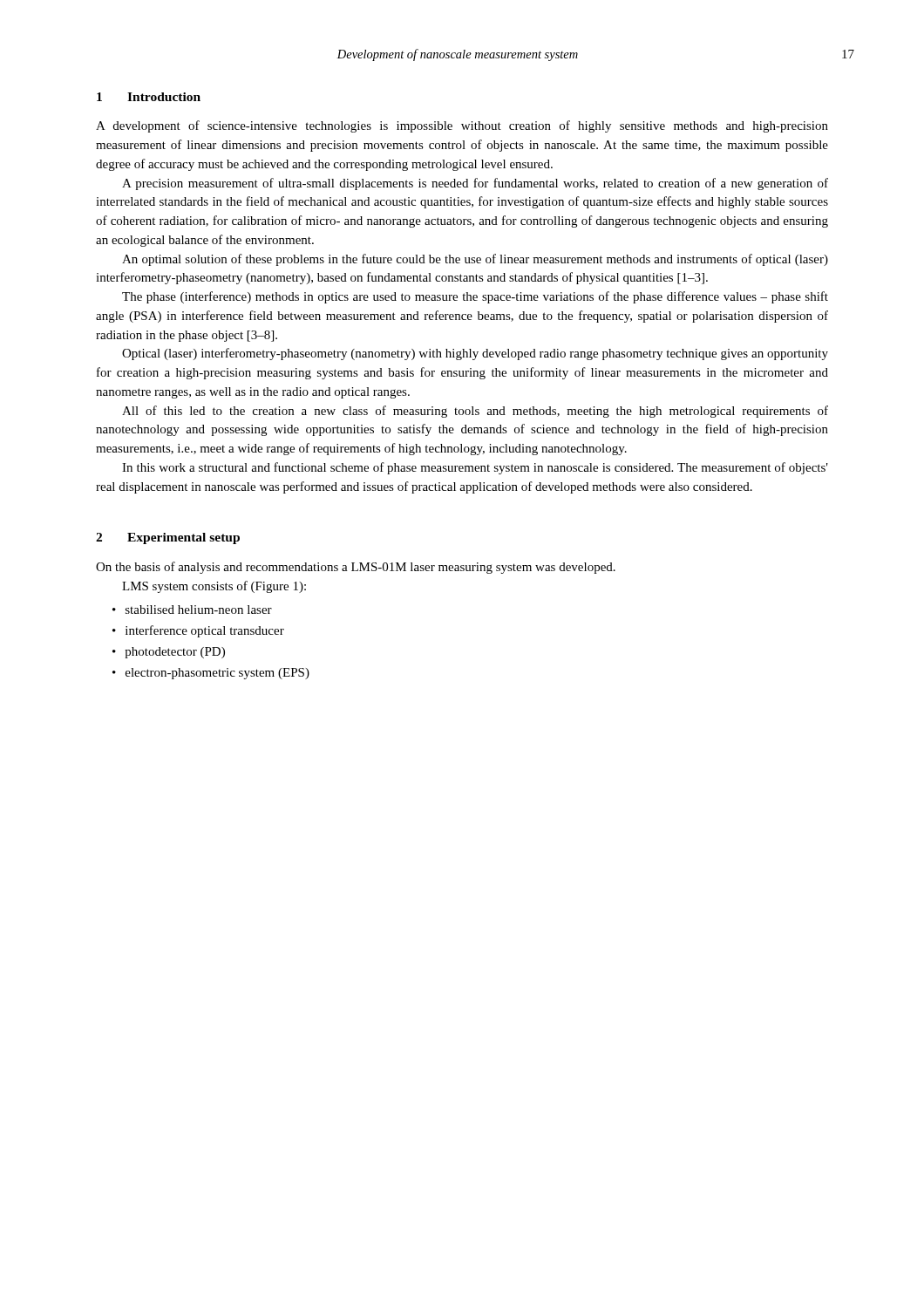The image size is (924, 1308).
Task: Point to the text starting "interference optical transducer"
Action: pyautogui.click(x=204, y=631)
